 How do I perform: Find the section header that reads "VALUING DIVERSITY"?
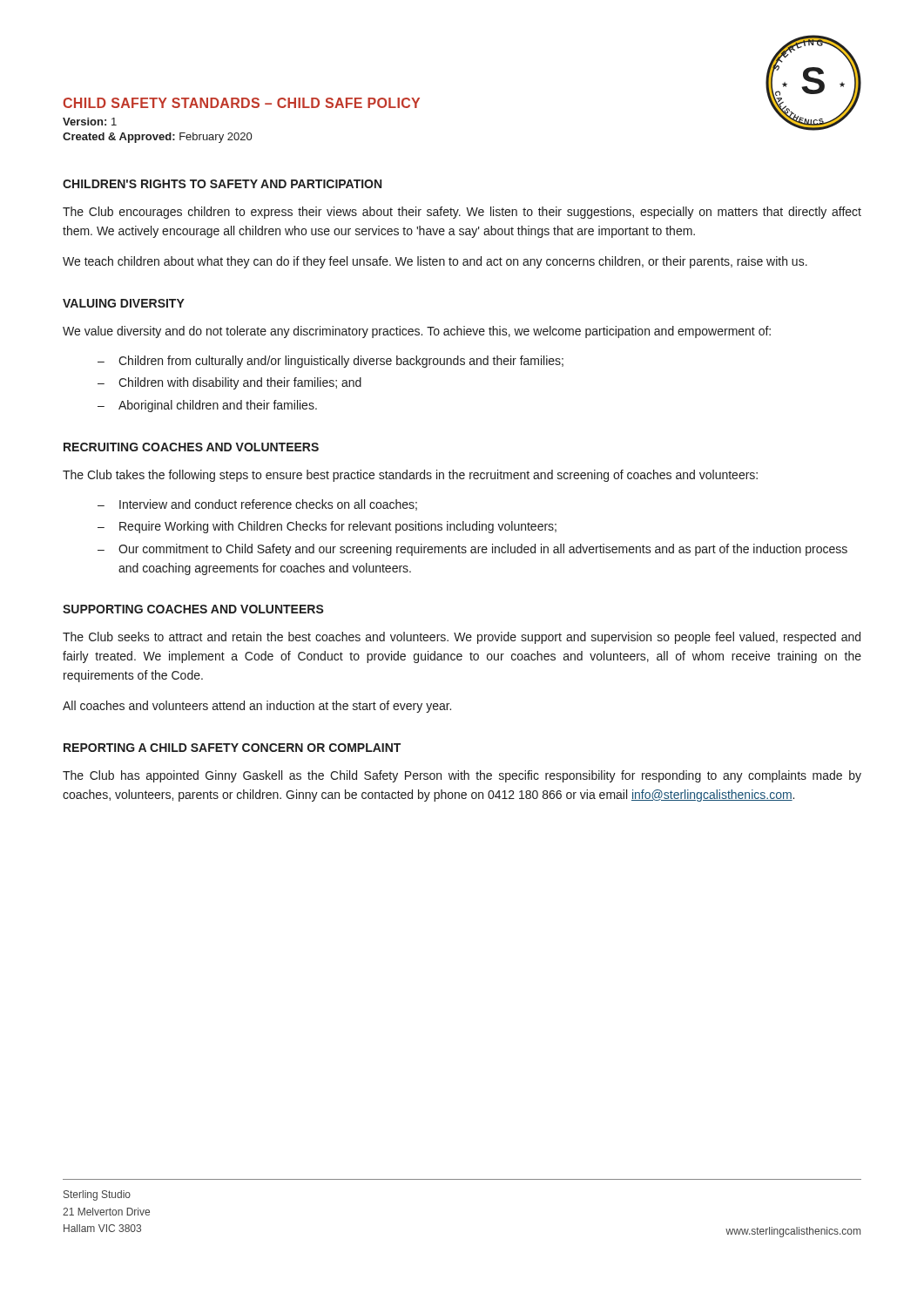(x=124, y=303)
